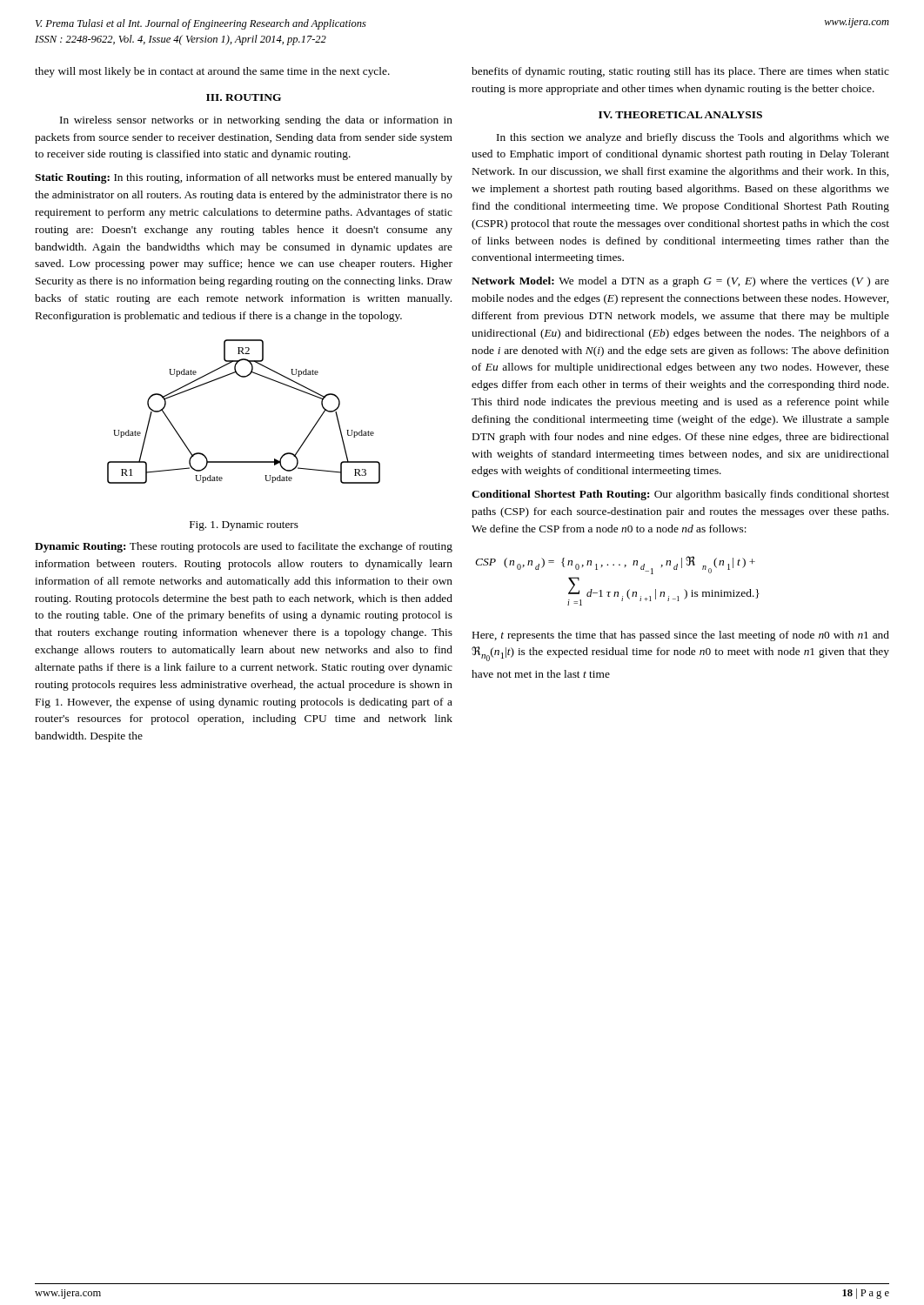Viewport: 924px width, 1305px height.
Task: Locate the illustration
Action: point(244,423)
